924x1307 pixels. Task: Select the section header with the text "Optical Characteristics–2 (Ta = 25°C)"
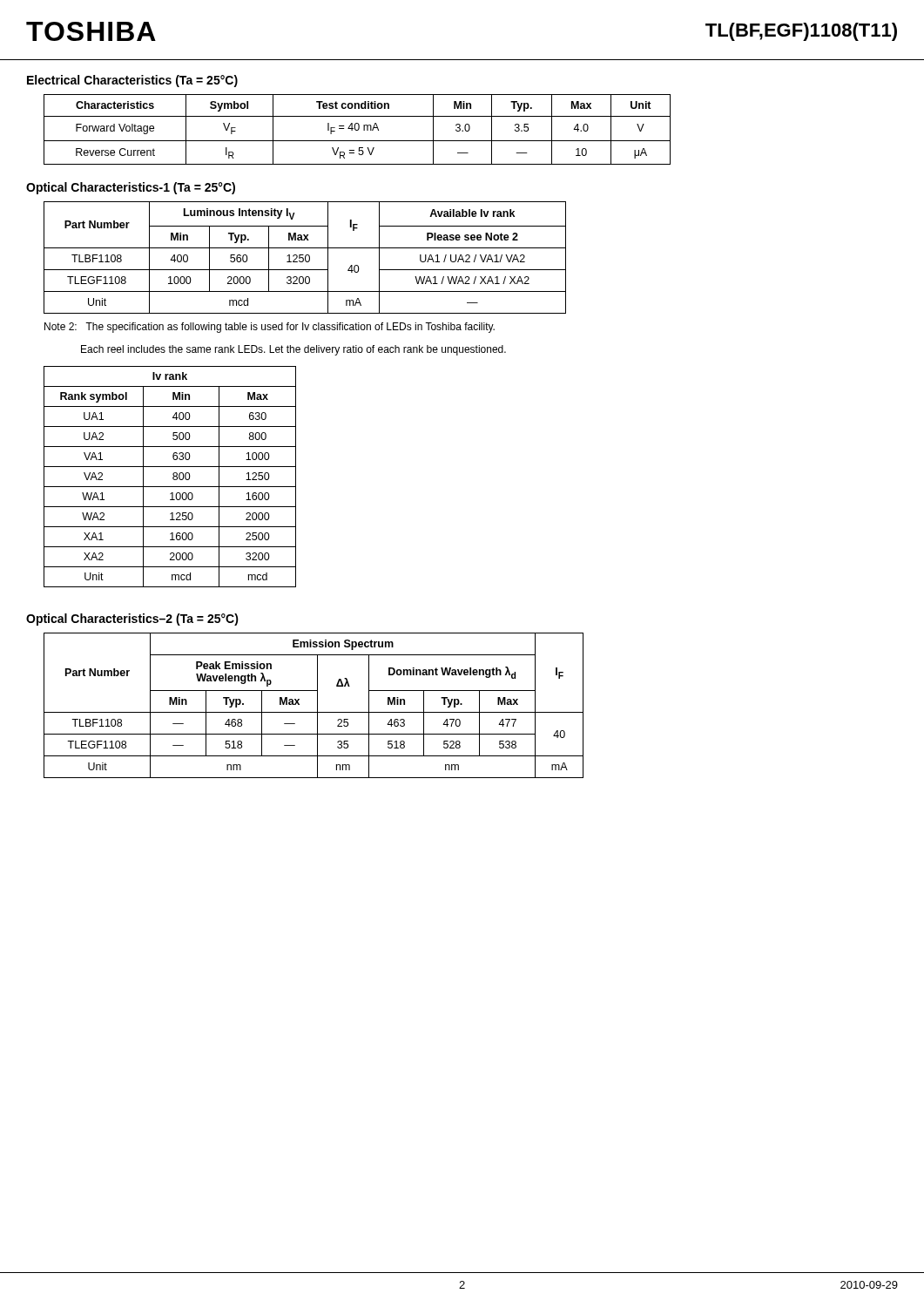click(132, 618)
